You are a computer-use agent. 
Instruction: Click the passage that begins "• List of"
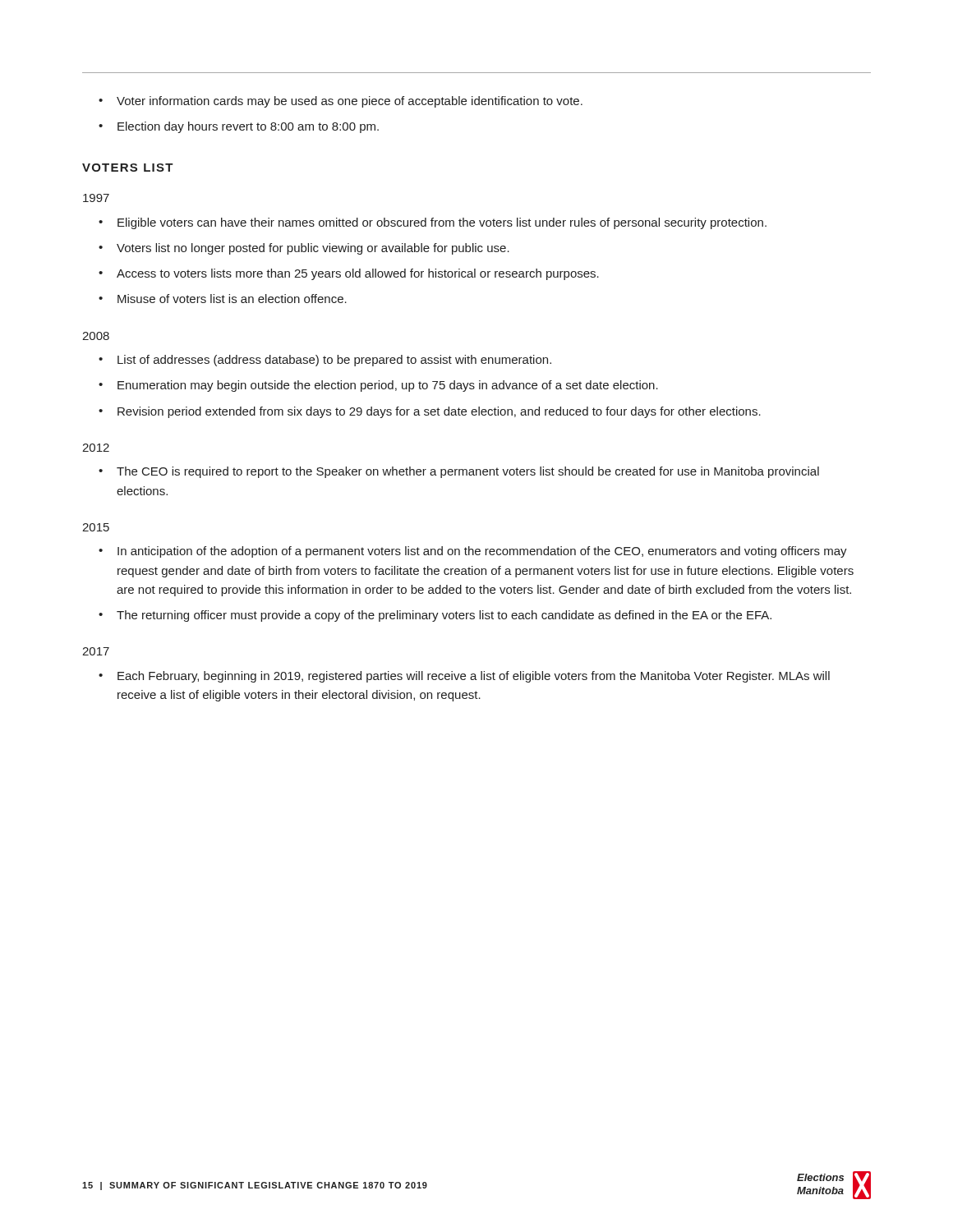pyautogui.click(x=485, y=359)
